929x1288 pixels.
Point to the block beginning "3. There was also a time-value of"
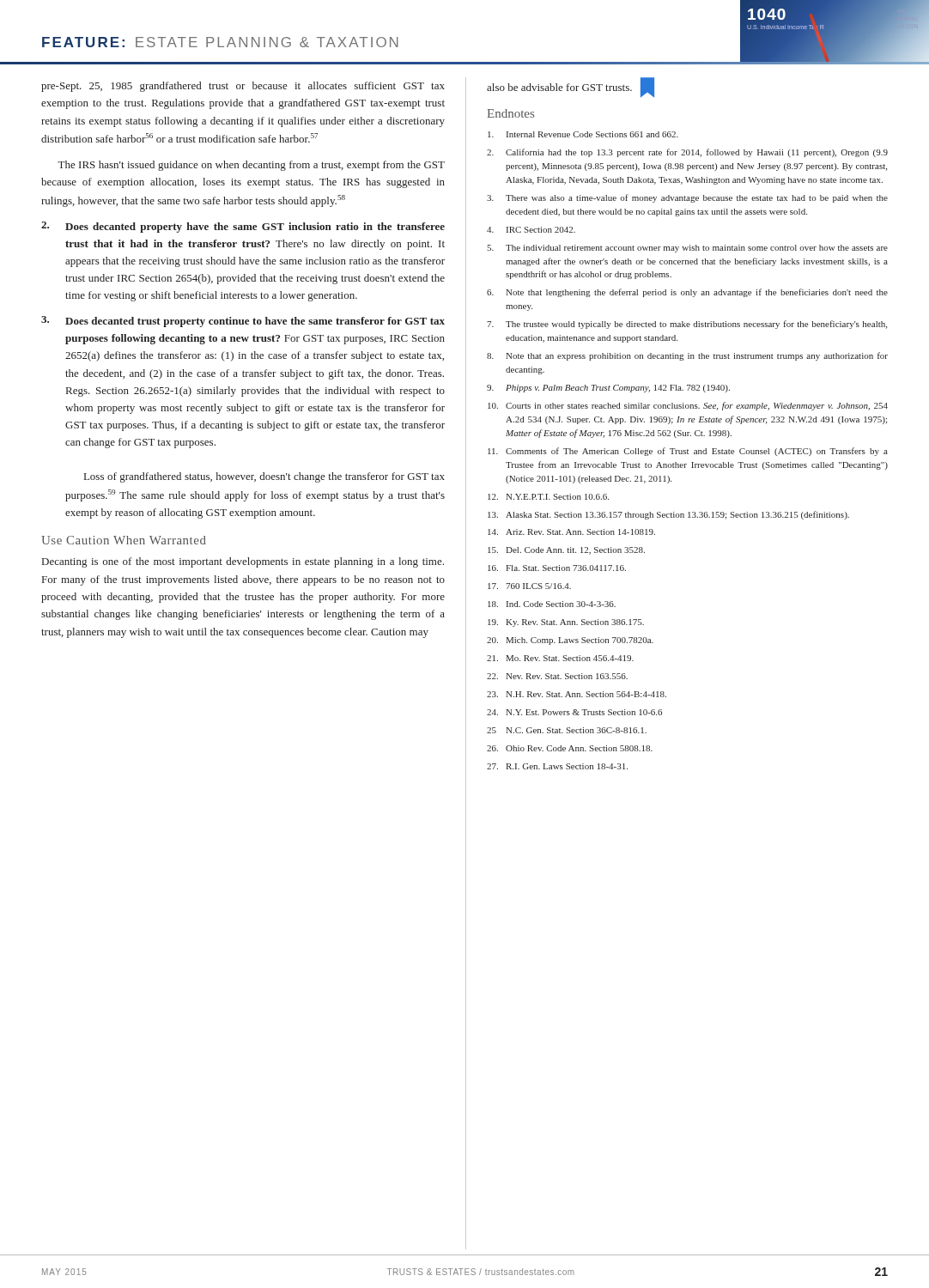[x=687, y=205]
